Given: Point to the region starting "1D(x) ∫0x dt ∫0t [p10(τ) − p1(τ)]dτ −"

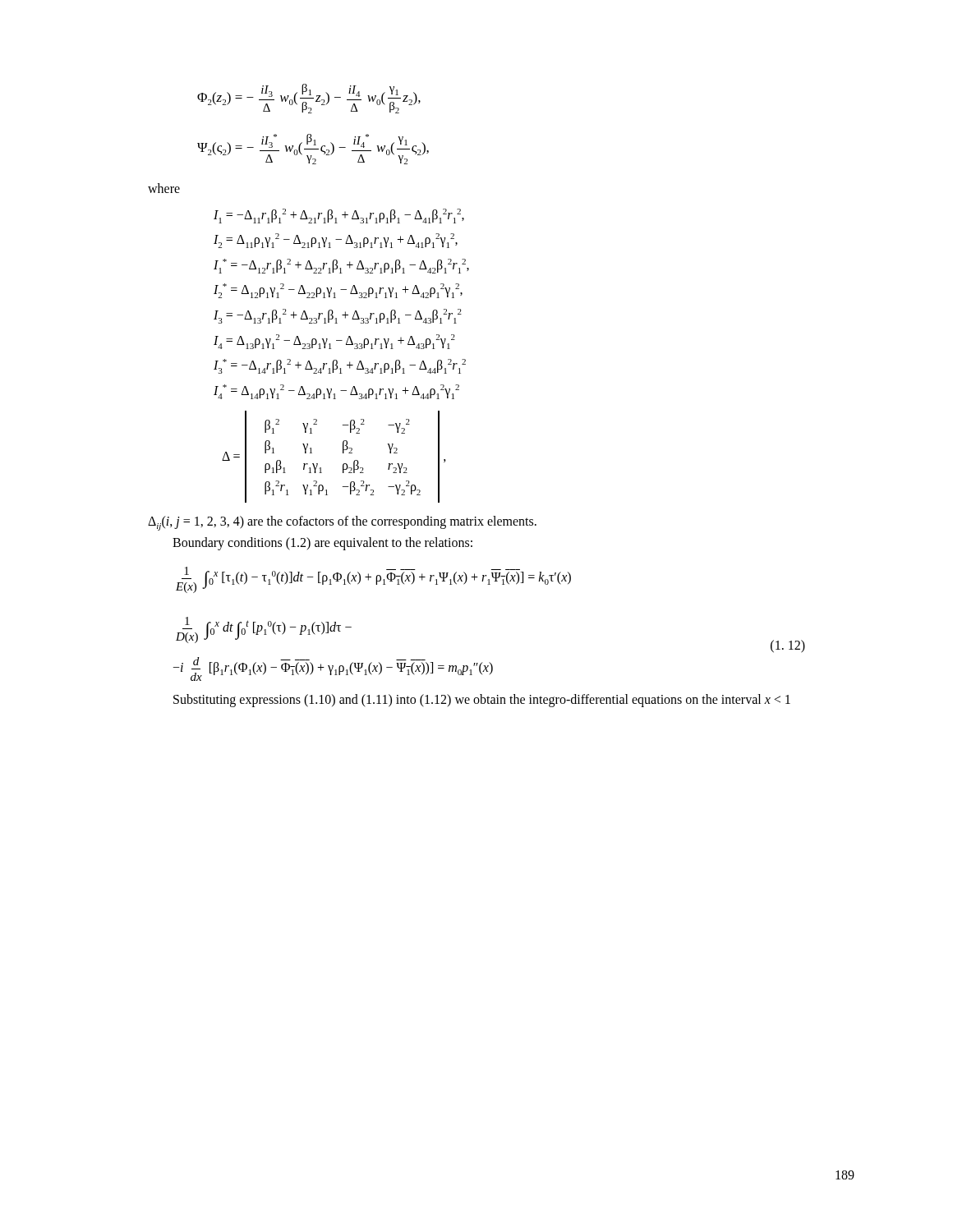Looking at the screenshot, I should click(x=264, y=630).
